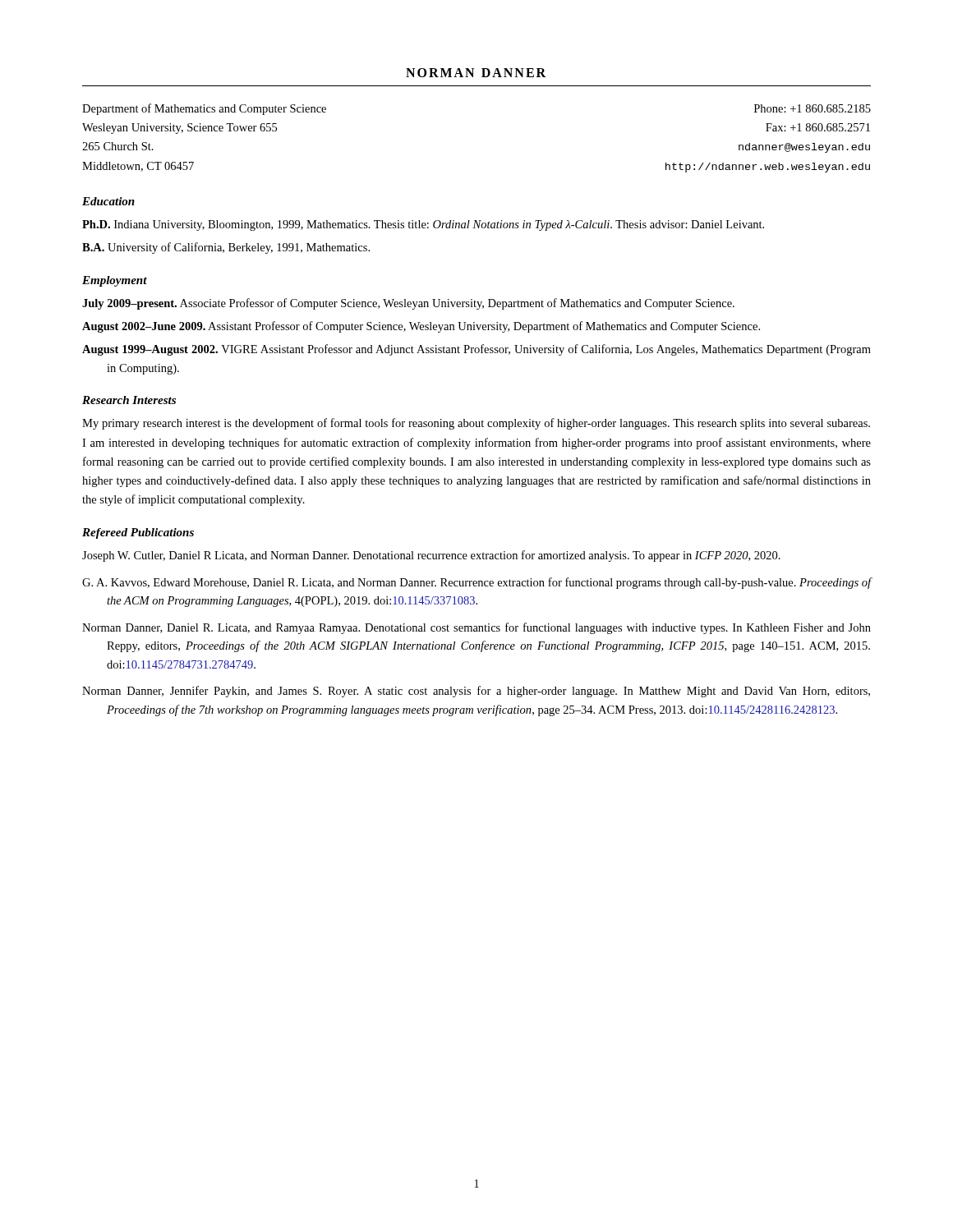Screen dimensions: 1232x953
Task: Navigate to the passage starting "Department of Mathematics and Computer Science Wesleyan"
Action: [201, 109]
